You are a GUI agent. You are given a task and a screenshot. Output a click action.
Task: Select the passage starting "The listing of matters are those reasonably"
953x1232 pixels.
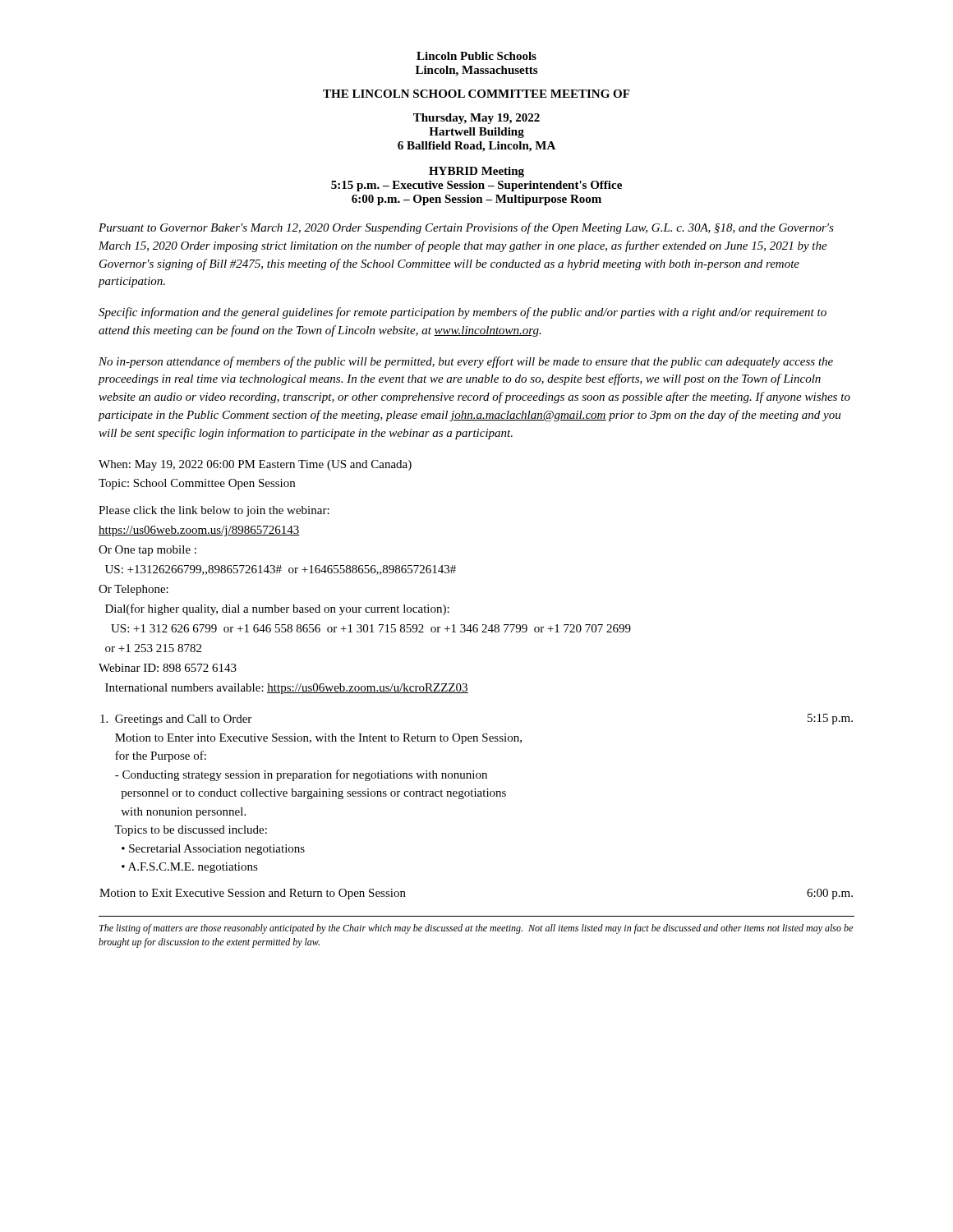point(476,935)
